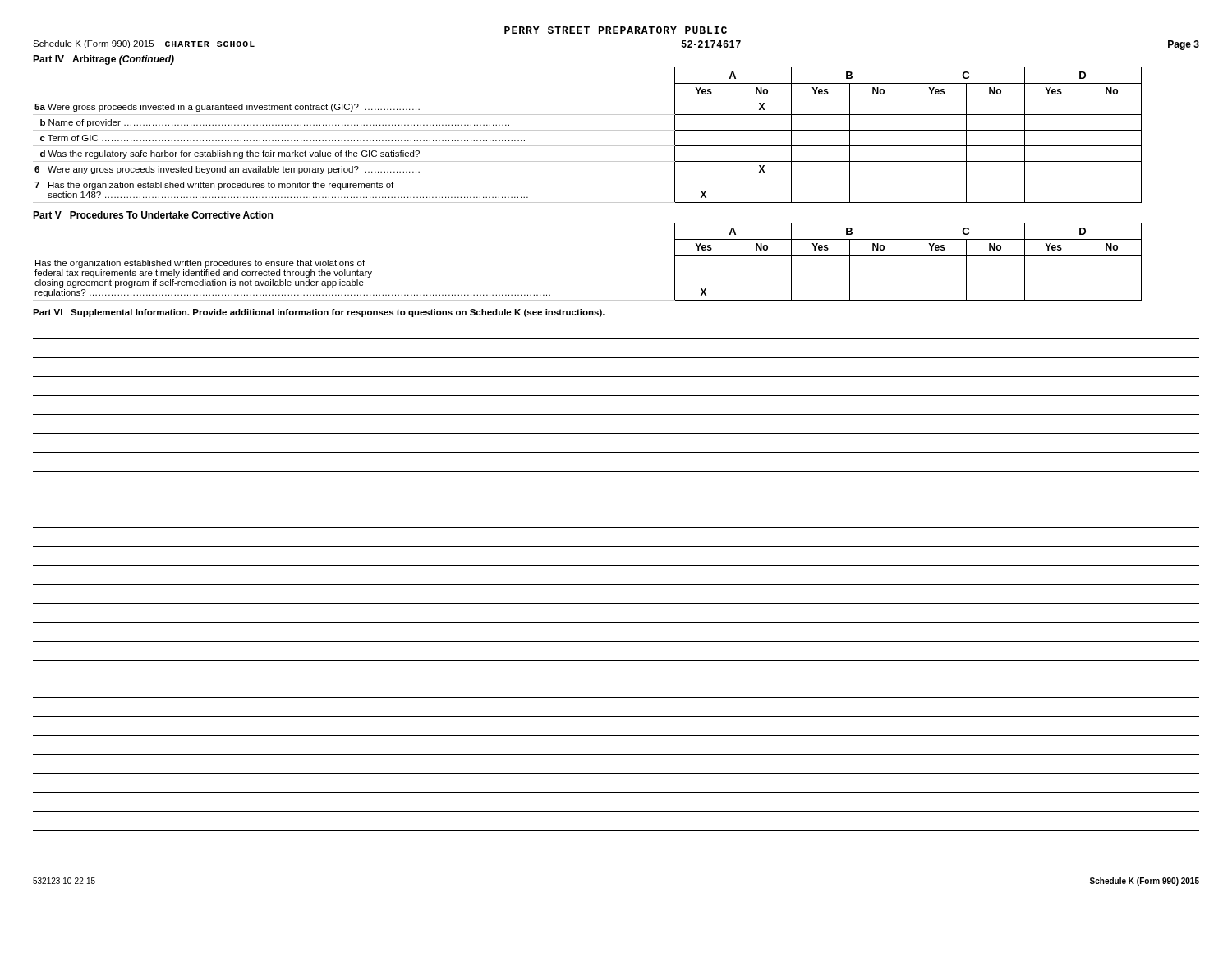
Task: Locate the text "Part V Procedures To Undertake Corrective Action"
Action: 153,215
